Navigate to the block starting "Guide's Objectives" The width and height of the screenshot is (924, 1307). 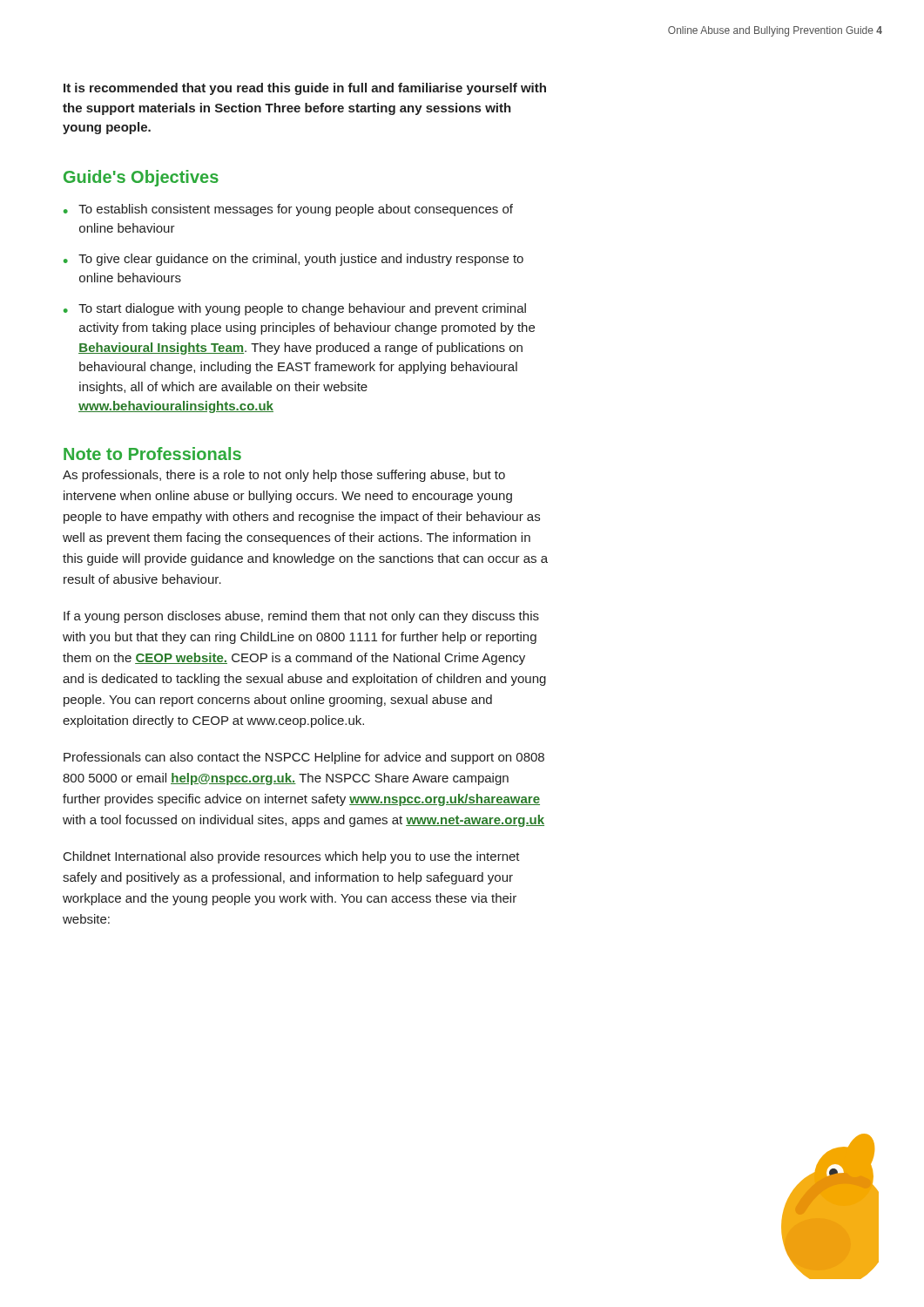(141, 176)
